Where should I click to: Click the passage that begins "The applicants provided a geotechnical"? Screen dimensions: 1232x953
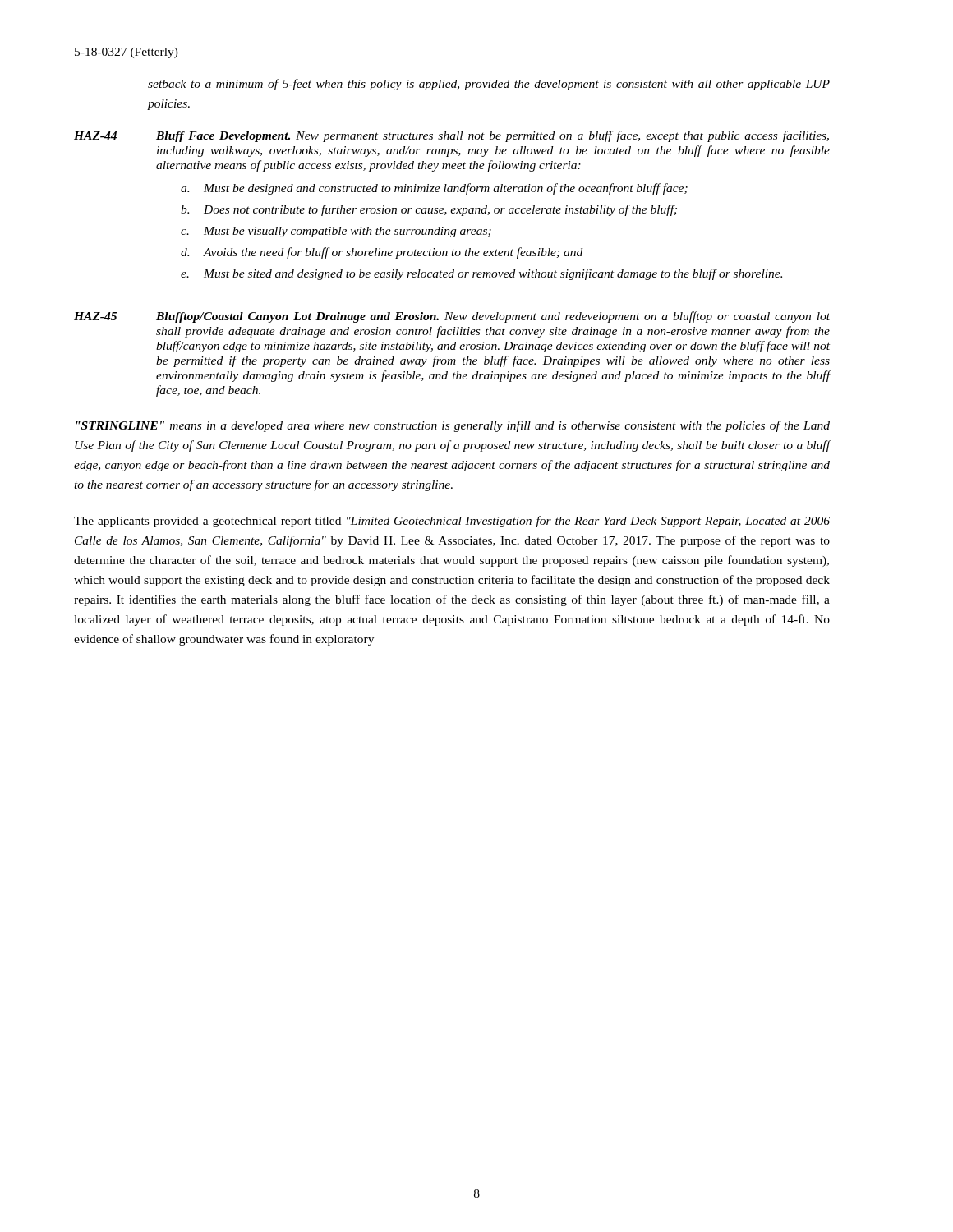pos(452,579)
